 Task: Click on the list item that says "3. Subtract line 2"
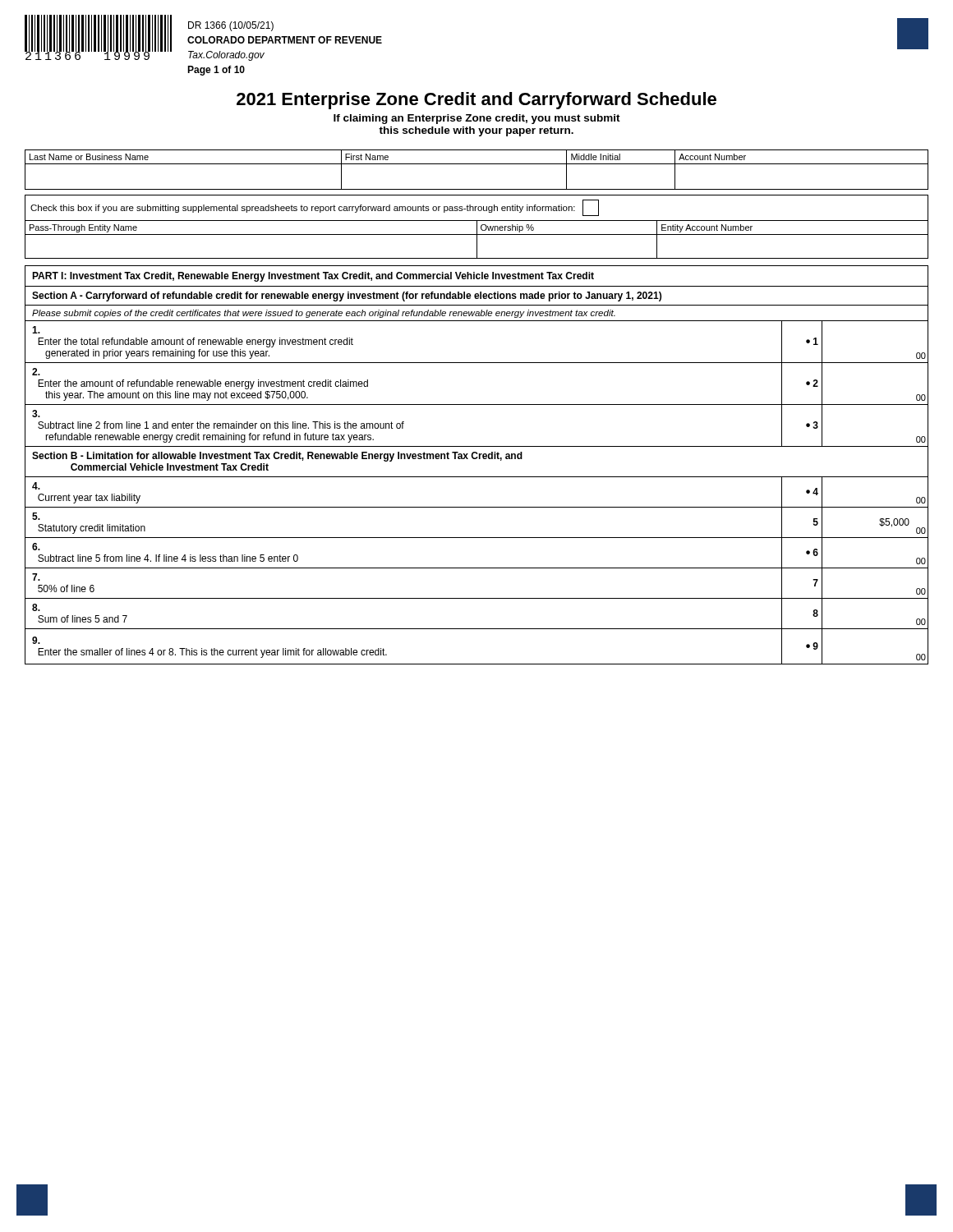[476, 425]
